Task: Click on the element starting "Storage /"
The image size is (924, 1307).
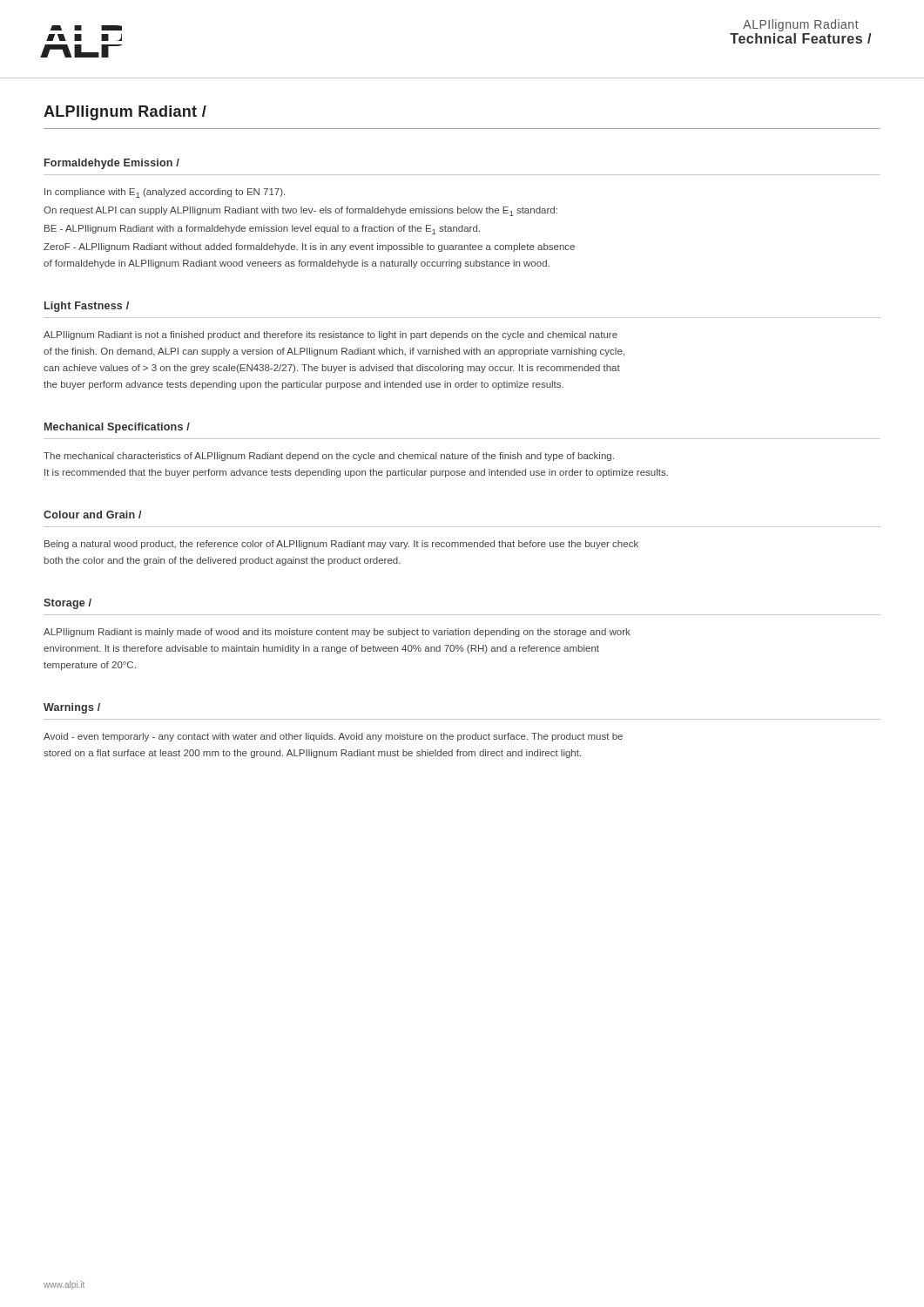Action: [x=68, y=603]
